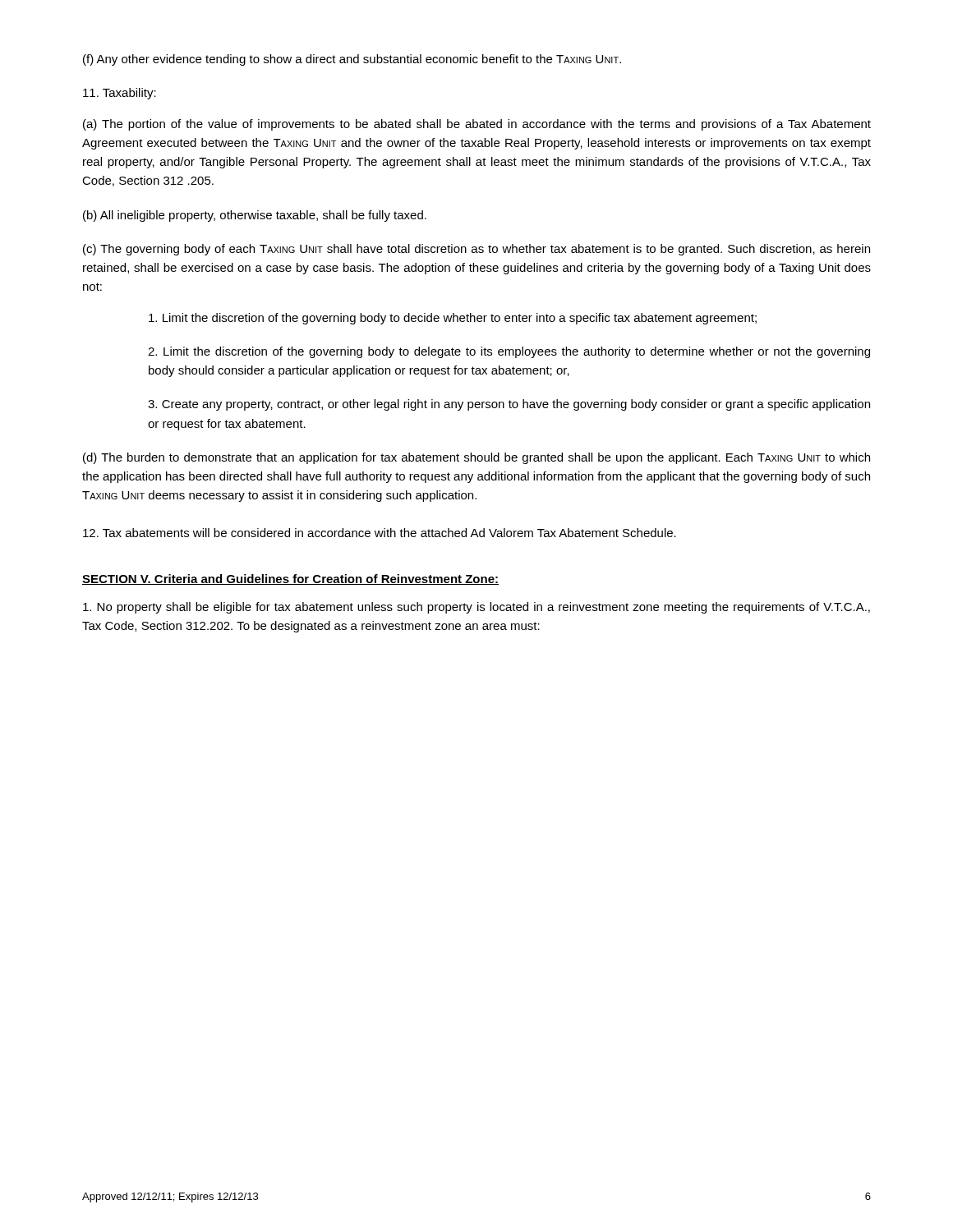The image size is (953, 1232).
Task: Find the section header that reads "SECTION V. Criteria"
Action: coord(290,578)
